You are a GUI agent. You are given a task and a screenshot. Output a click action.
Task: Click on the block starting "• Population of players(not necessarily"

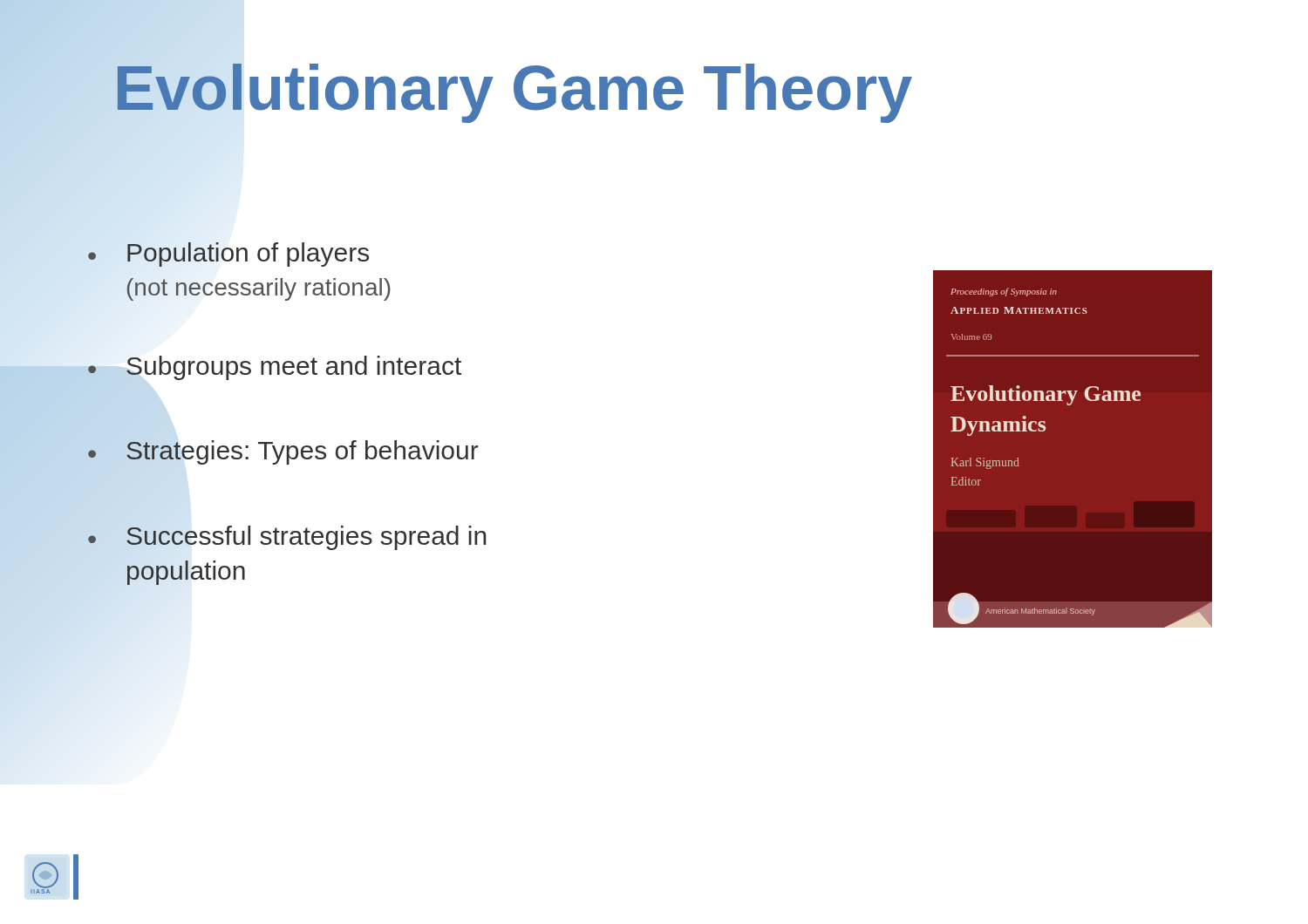click(239, 269)
